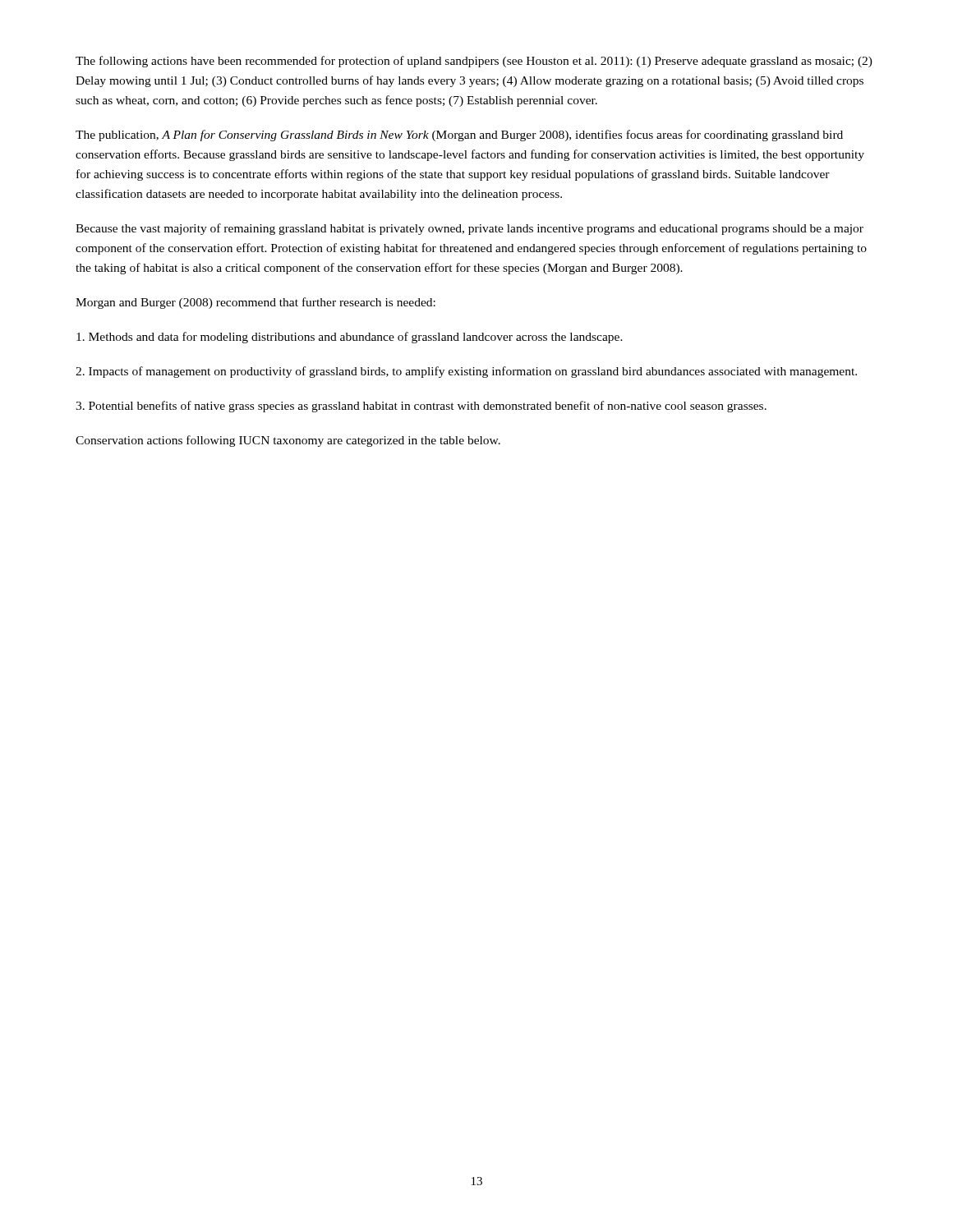Click on the region starting "Methods and data"
The height and width of the screenshot is (1232, 953).
pyautogui.click(x=349, y=336)
